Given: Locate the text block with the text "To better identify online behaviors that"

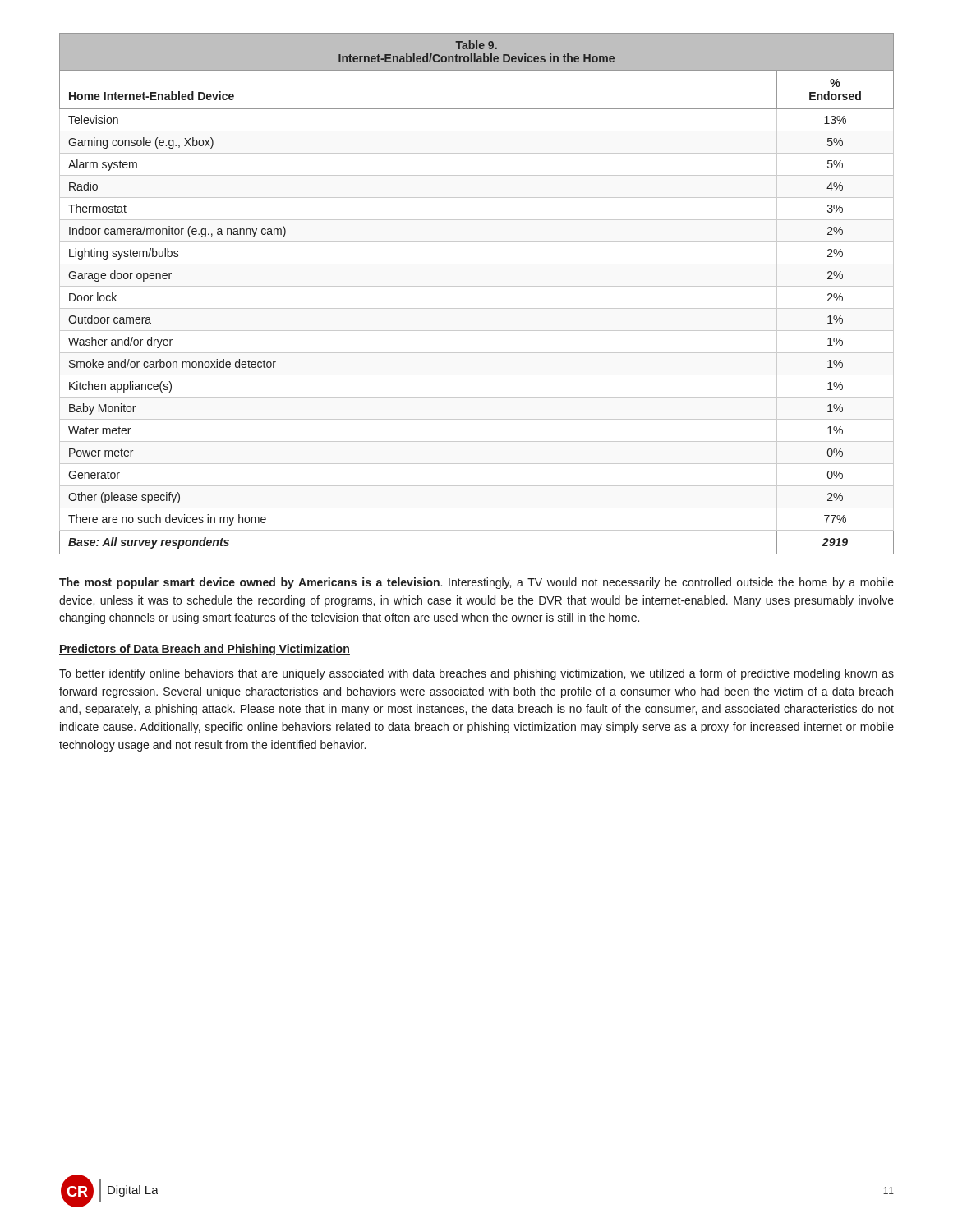Looking at the screenshot, I should pyautogui.click(x=476, y=709).
